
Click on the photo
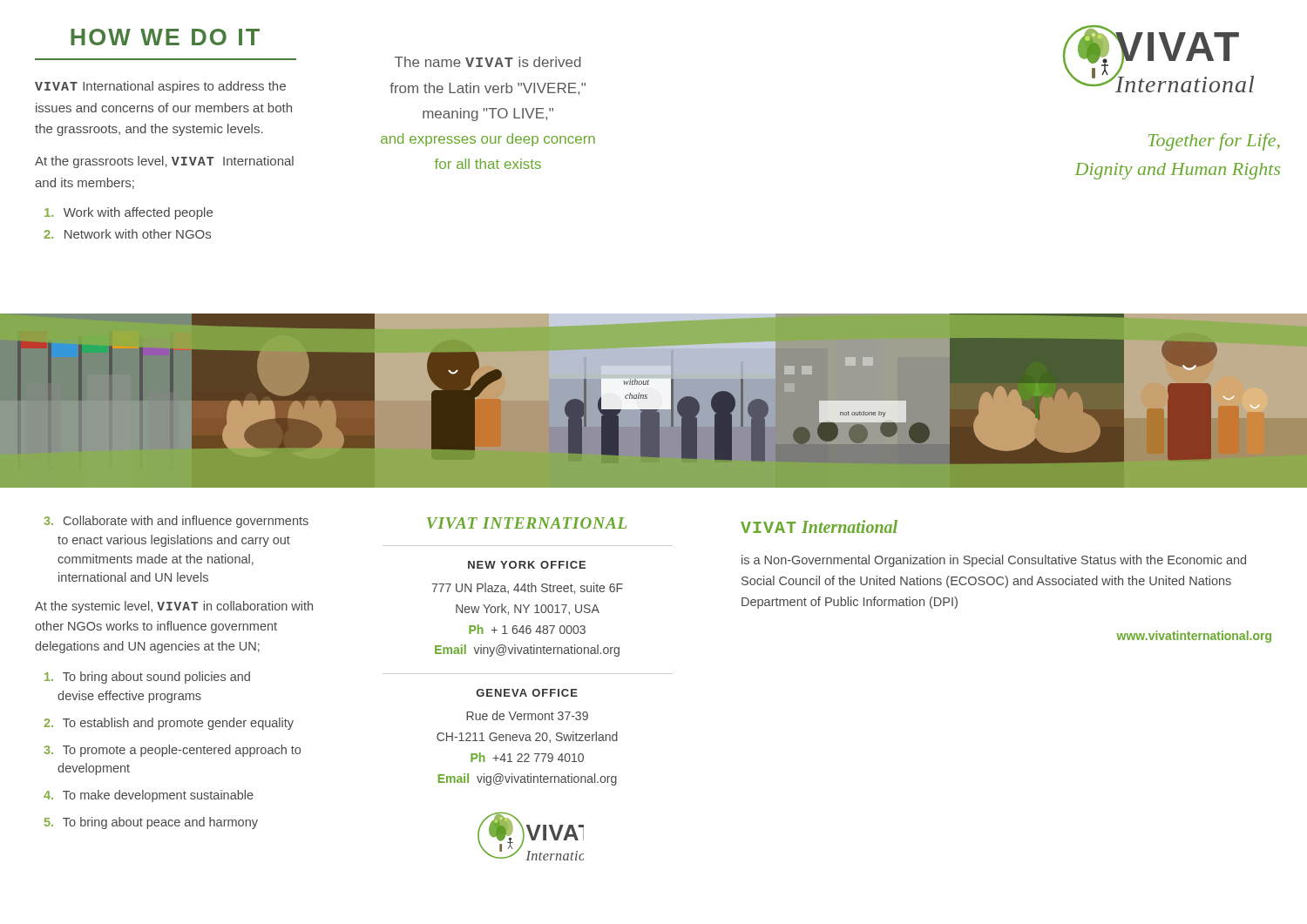point(654,401)
